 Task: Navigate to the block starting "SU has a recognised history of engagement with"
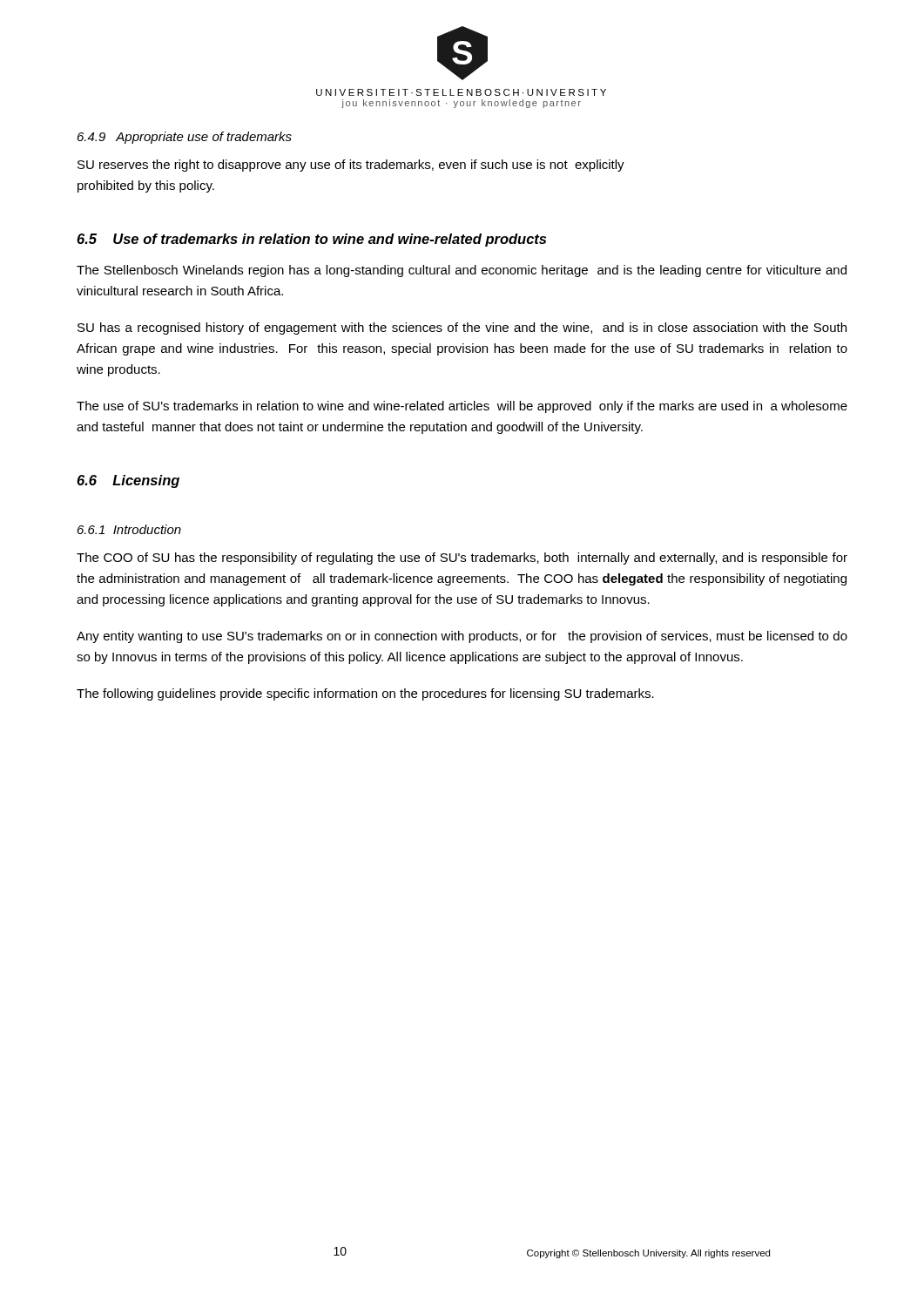tap(462, 348)
